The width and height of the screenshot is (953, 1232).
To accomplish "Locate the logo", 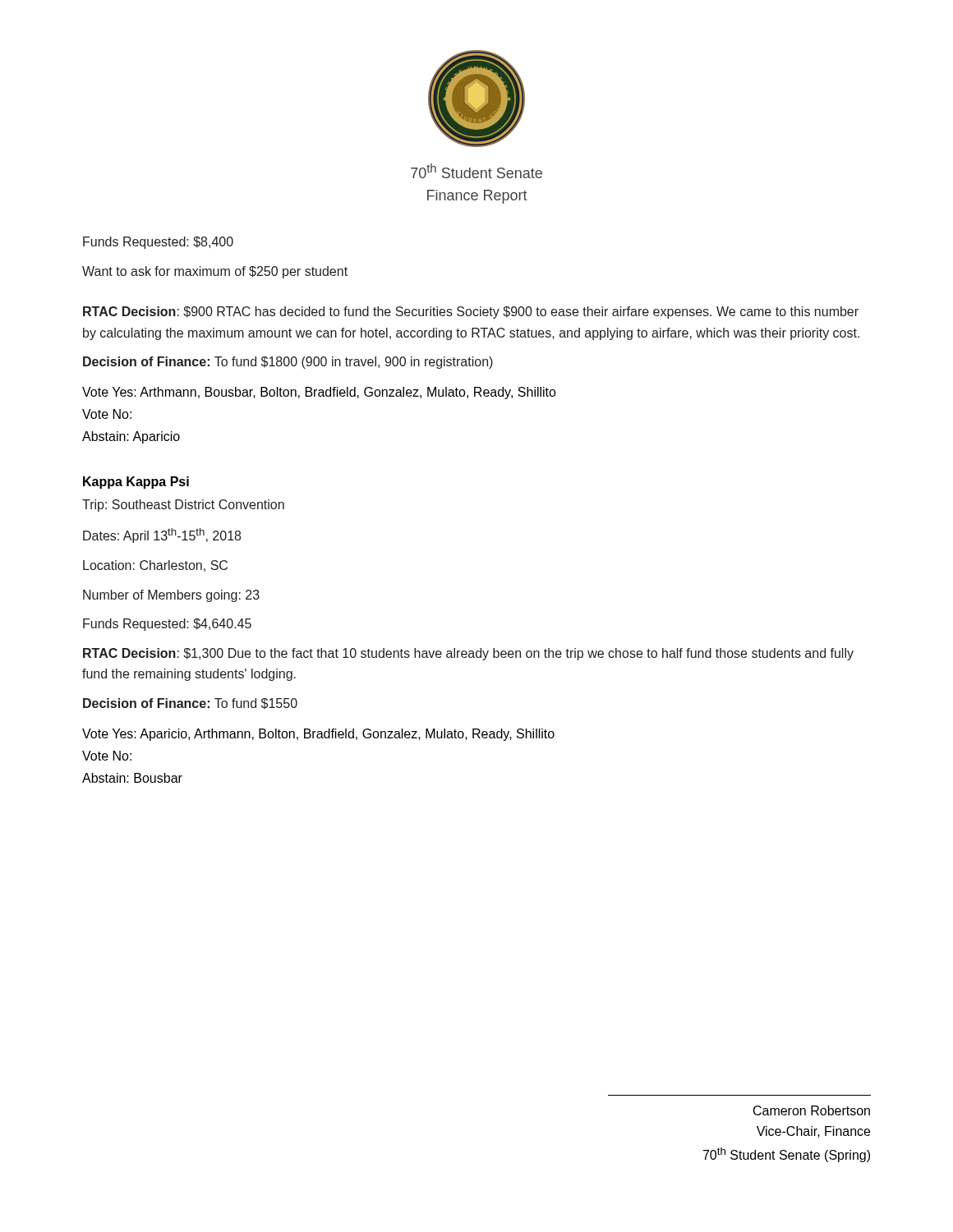I will pyautogui.click(x=476, y=100).
